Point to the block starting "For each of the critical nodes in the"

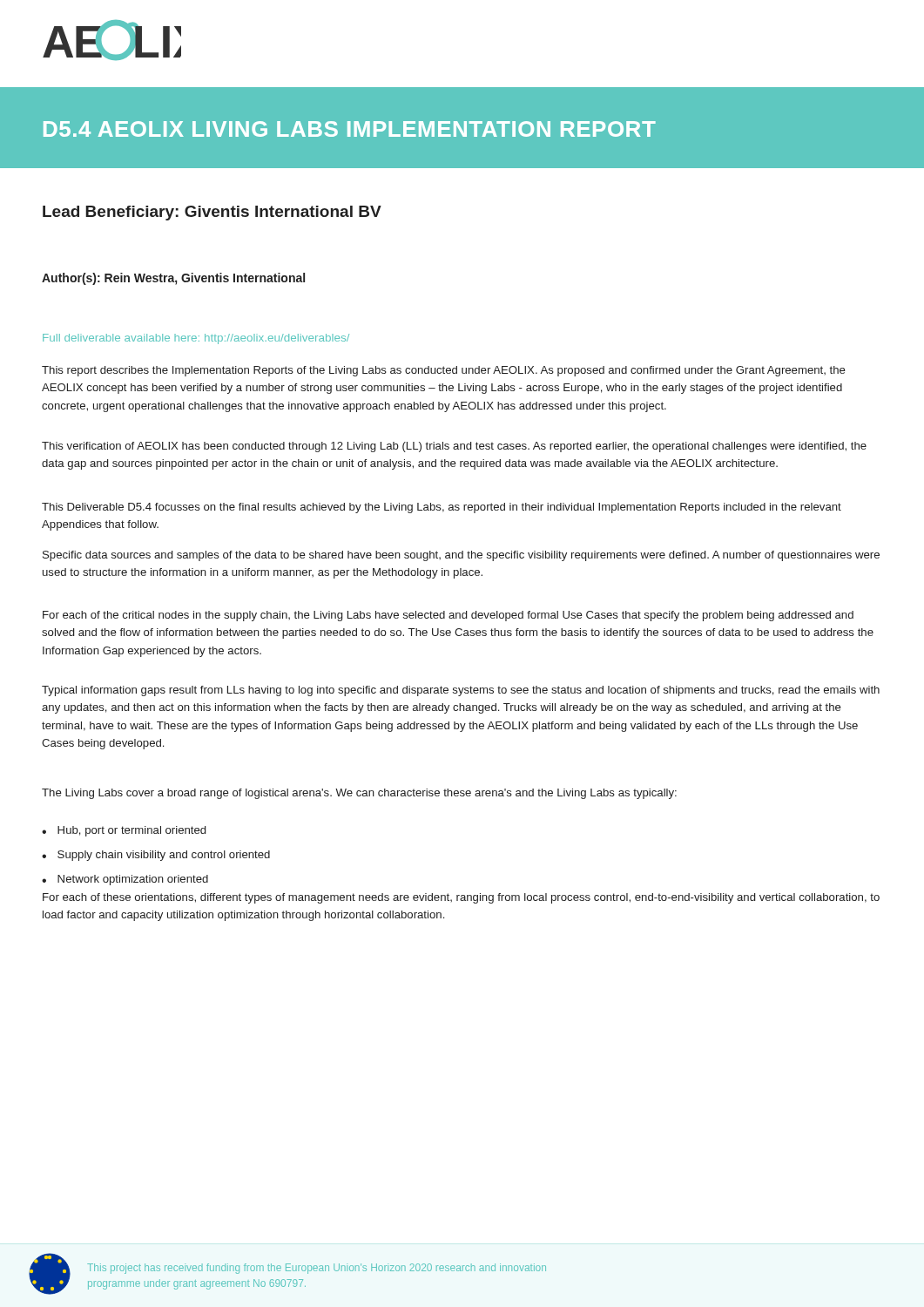(x=458, y=633)
